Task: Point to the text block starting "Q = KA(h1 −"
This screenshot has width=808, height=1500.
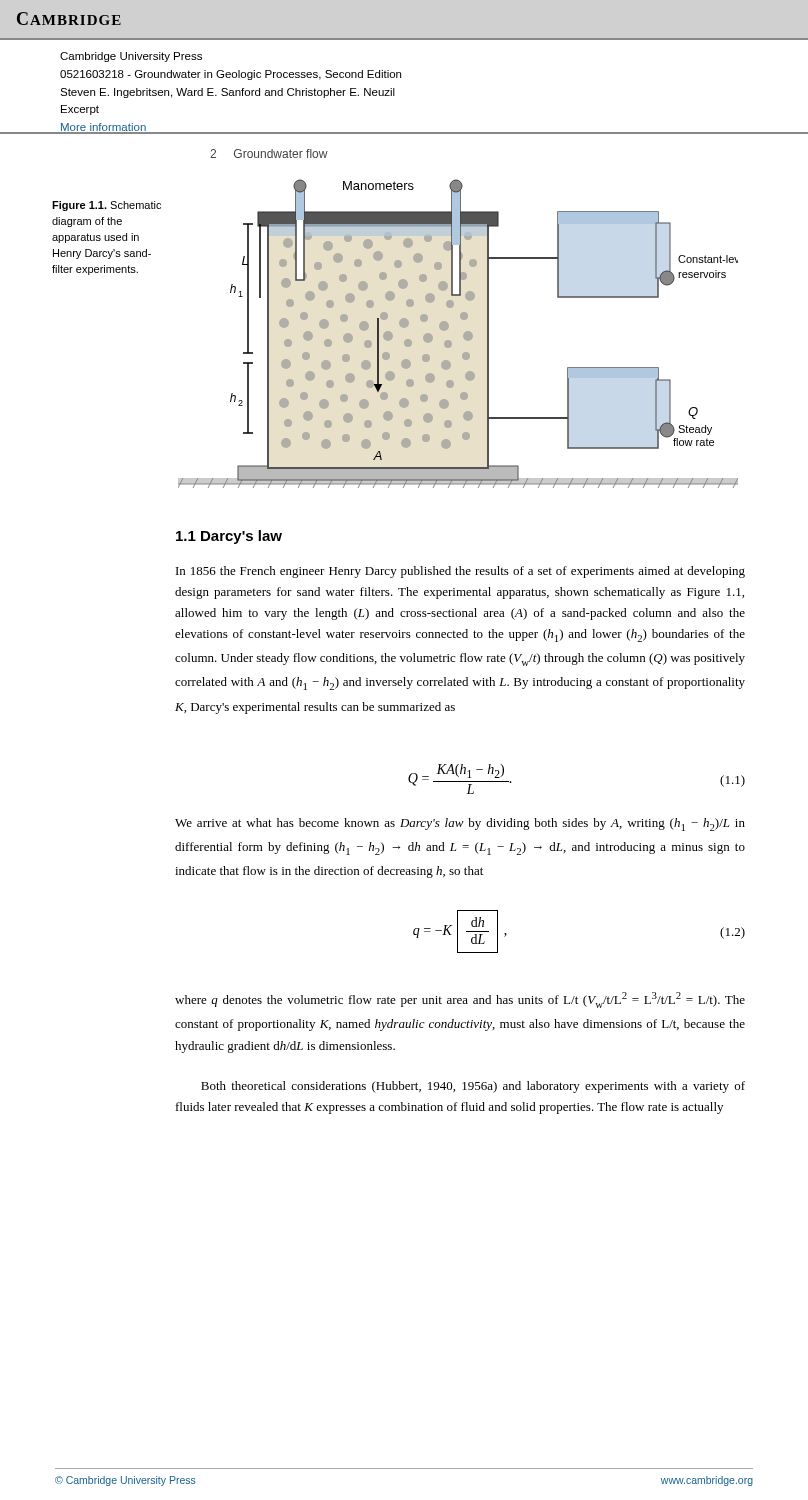Action: [460, 780]
